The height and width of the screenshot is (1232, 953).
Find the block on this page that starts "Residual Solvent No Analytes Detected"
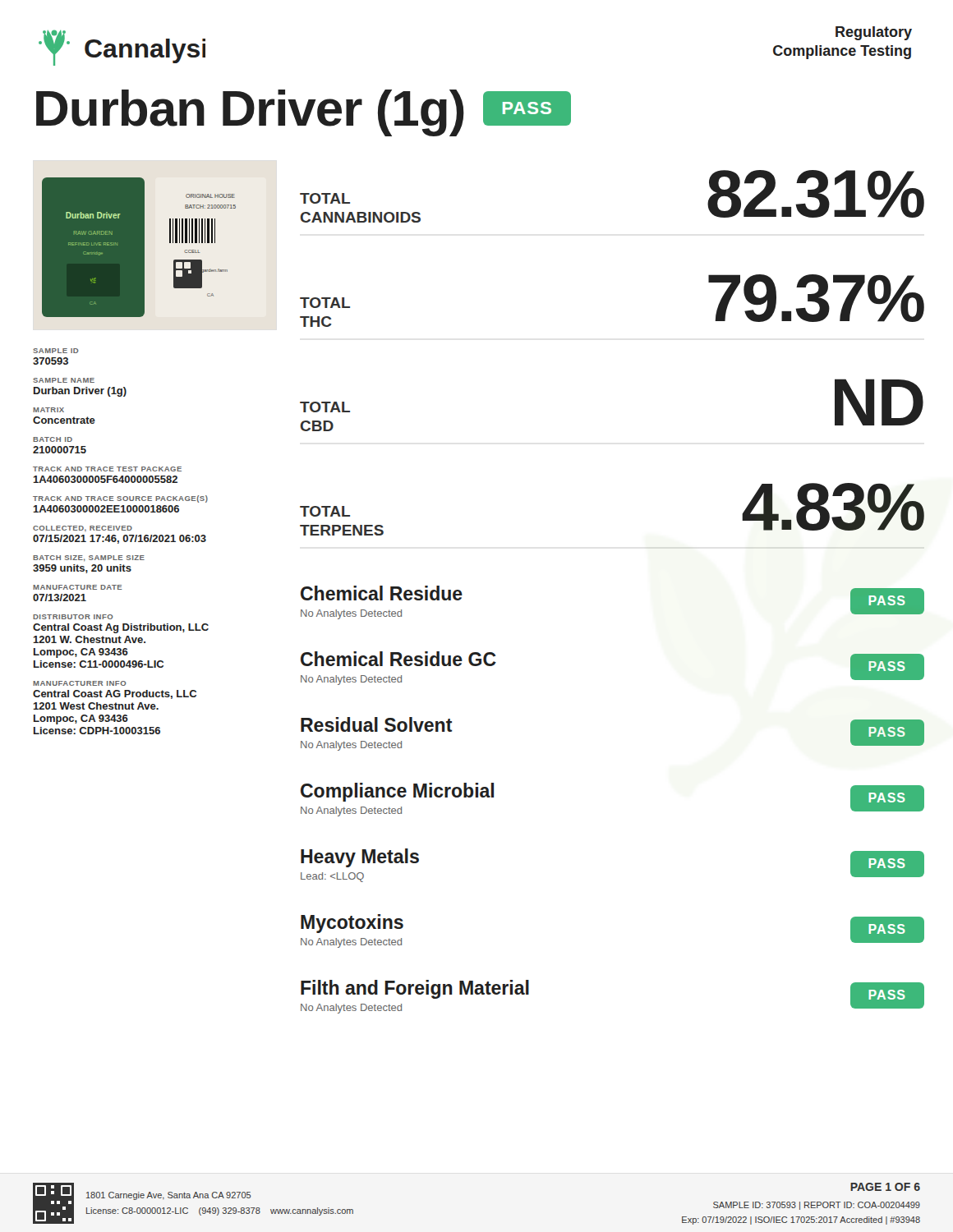[x=389, y=731]
